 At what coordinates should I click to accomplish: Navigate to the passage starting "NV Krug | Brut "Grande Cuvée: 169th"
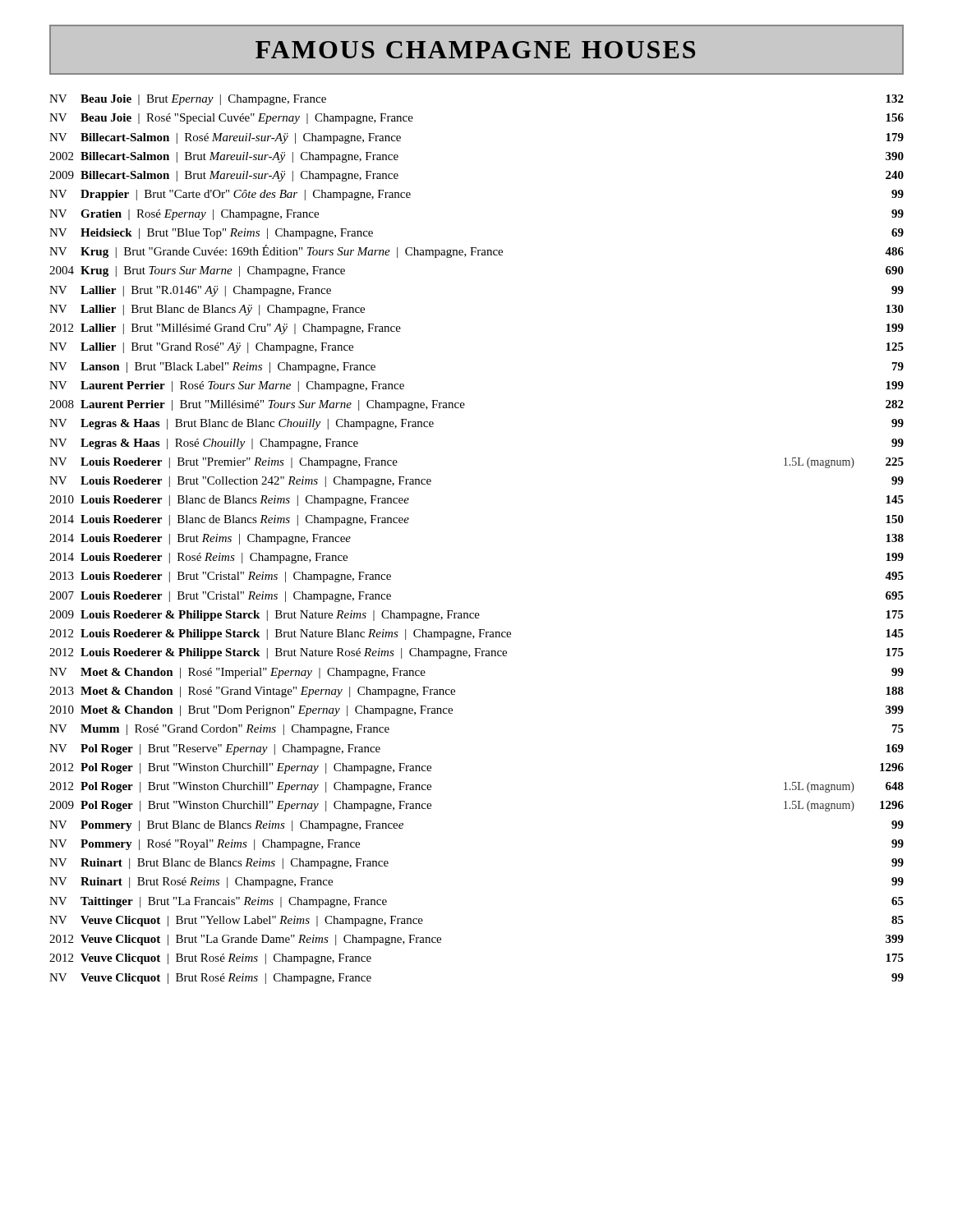[x=476, y=252]
